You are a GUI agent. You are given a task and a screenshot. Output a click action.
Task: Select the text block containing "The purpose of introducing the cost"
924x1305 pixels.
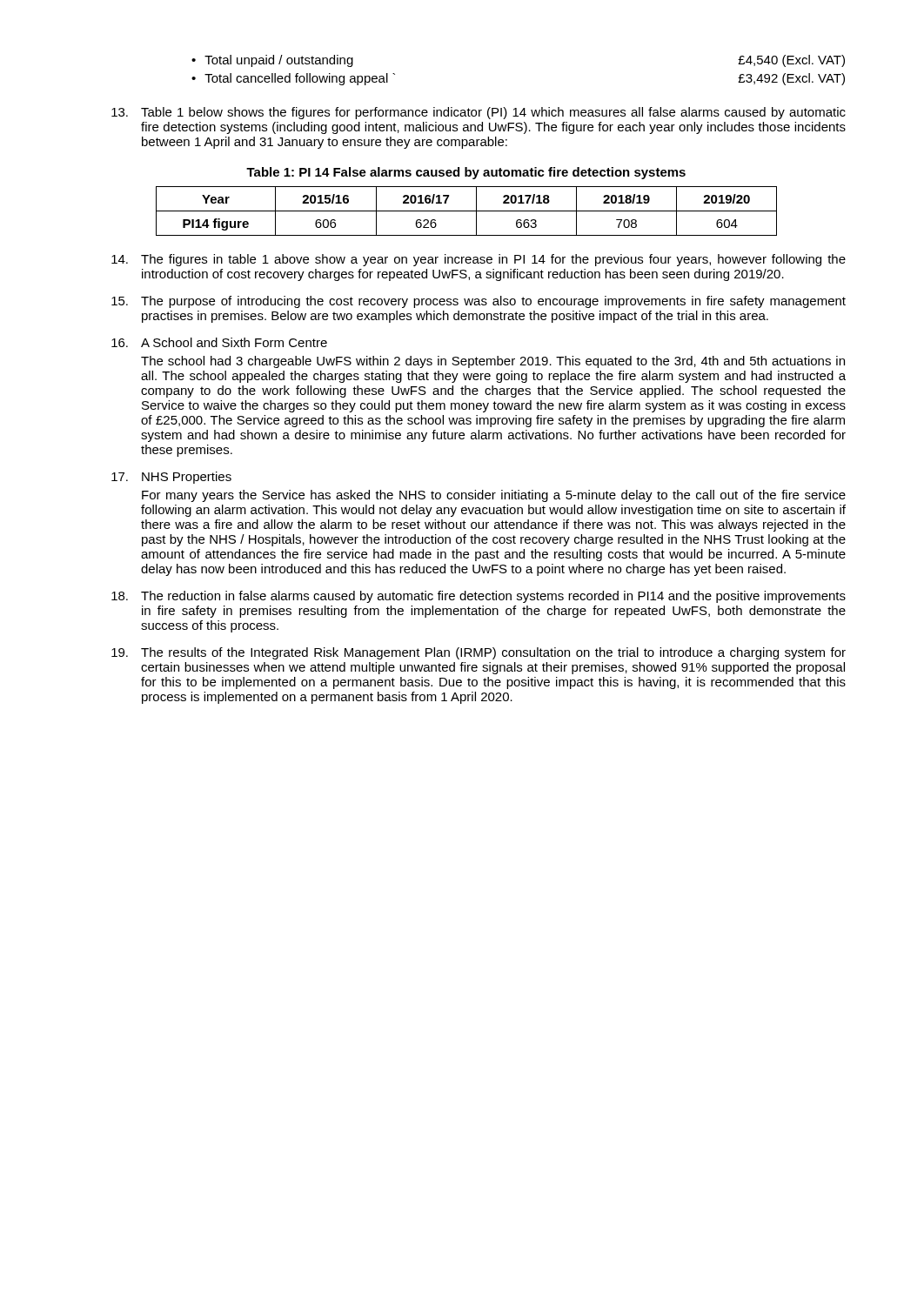click(x=466, y=308)
